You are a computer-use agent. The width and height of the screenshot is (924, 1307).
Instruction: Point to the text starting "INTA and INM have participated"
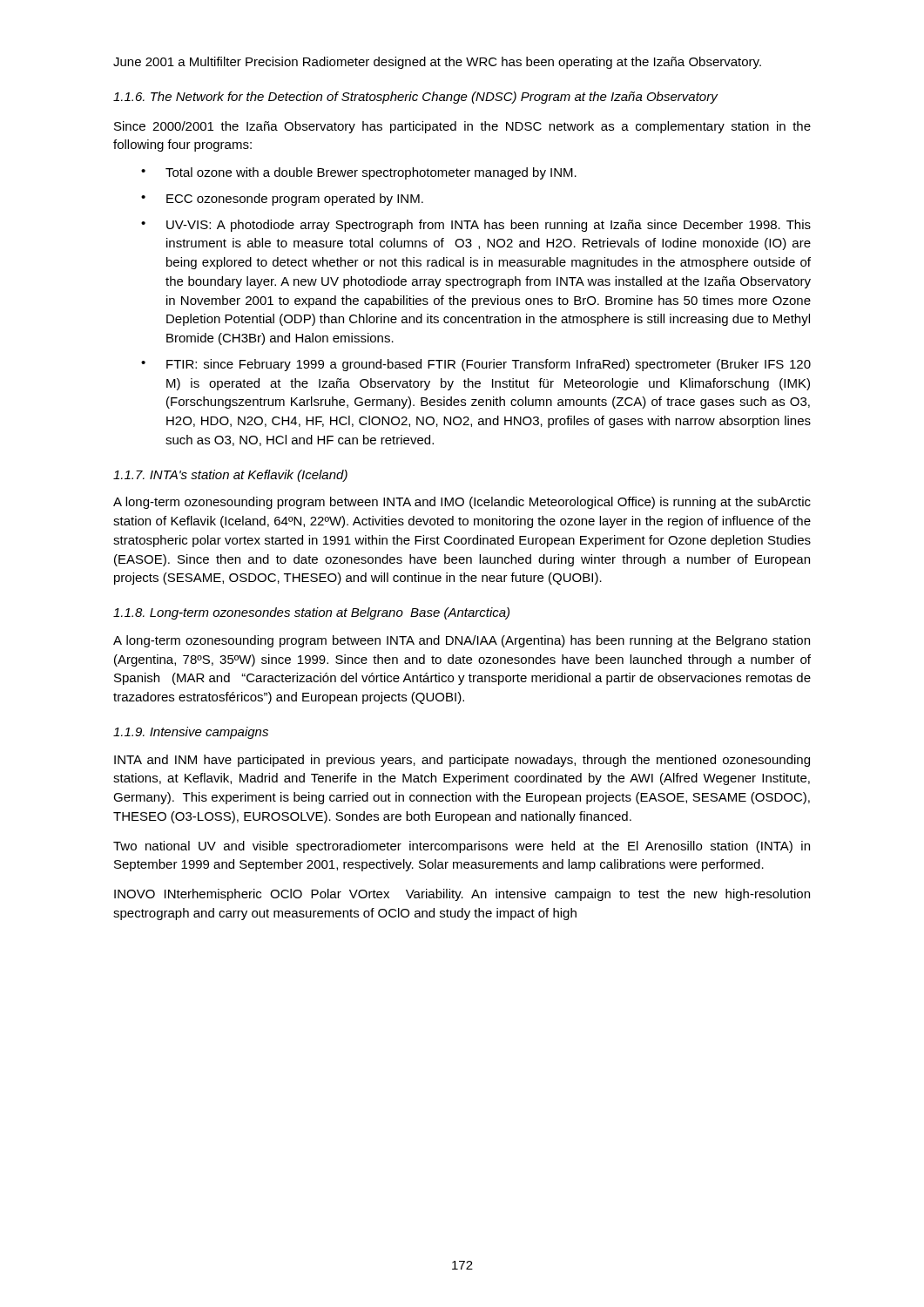pyautogui.click(x=462, y=787)
